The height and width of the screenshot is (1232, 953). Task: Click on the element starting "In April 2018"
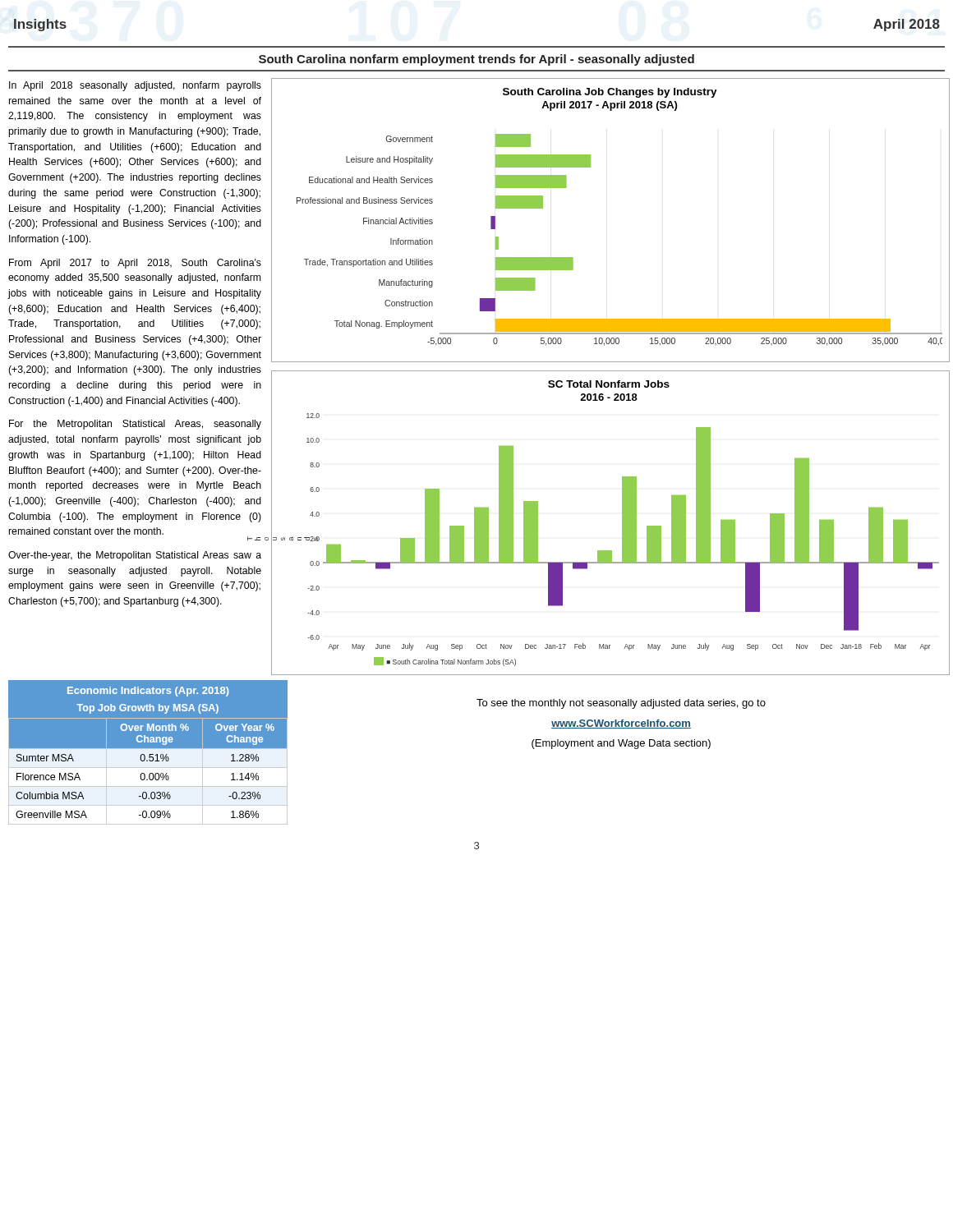(135, 162)
